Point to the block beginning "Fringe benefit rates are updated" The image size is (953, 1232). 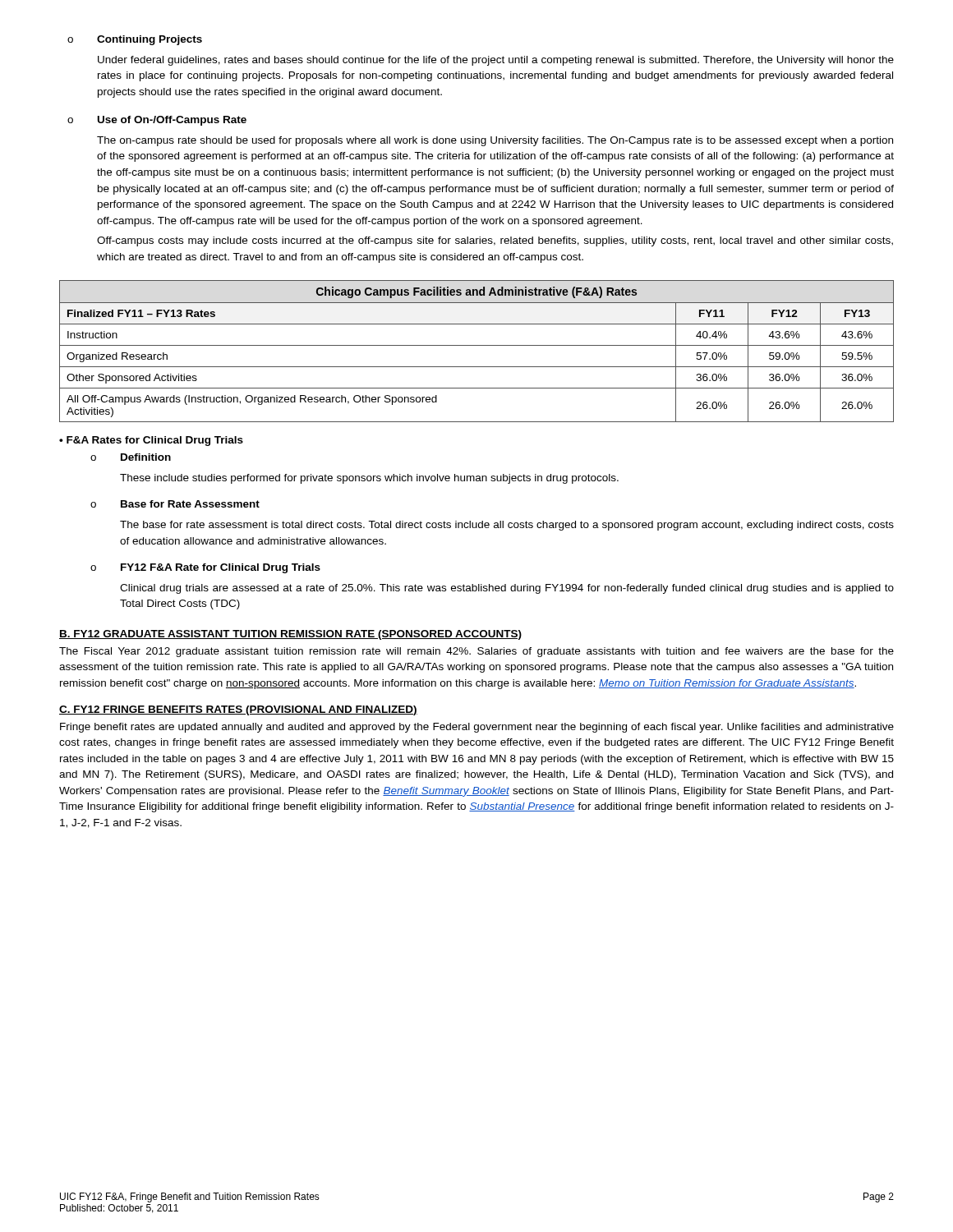[x=476, y=774]
